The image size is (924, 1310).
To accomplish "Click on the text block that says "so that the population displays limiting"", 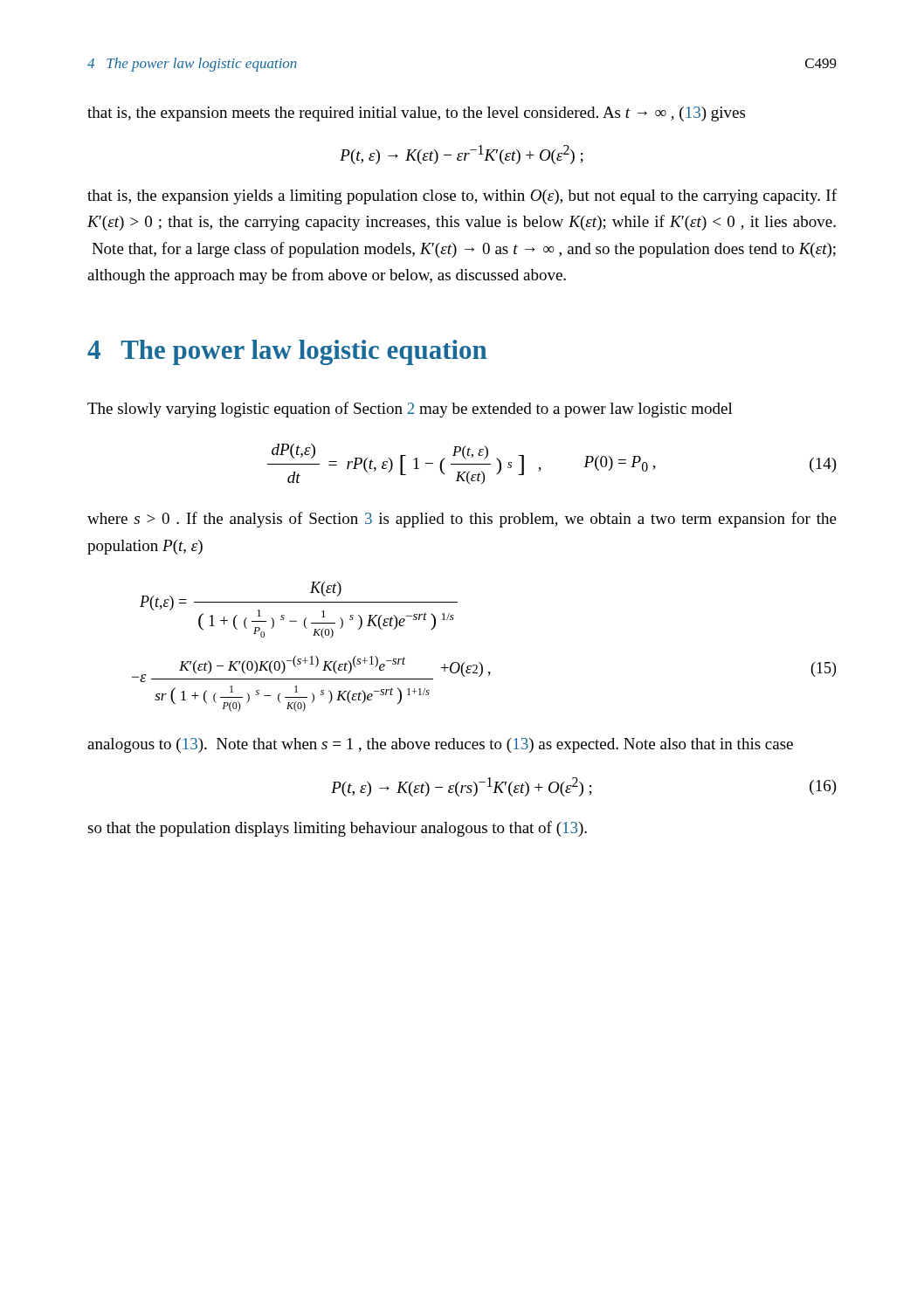I will [338, 827].
